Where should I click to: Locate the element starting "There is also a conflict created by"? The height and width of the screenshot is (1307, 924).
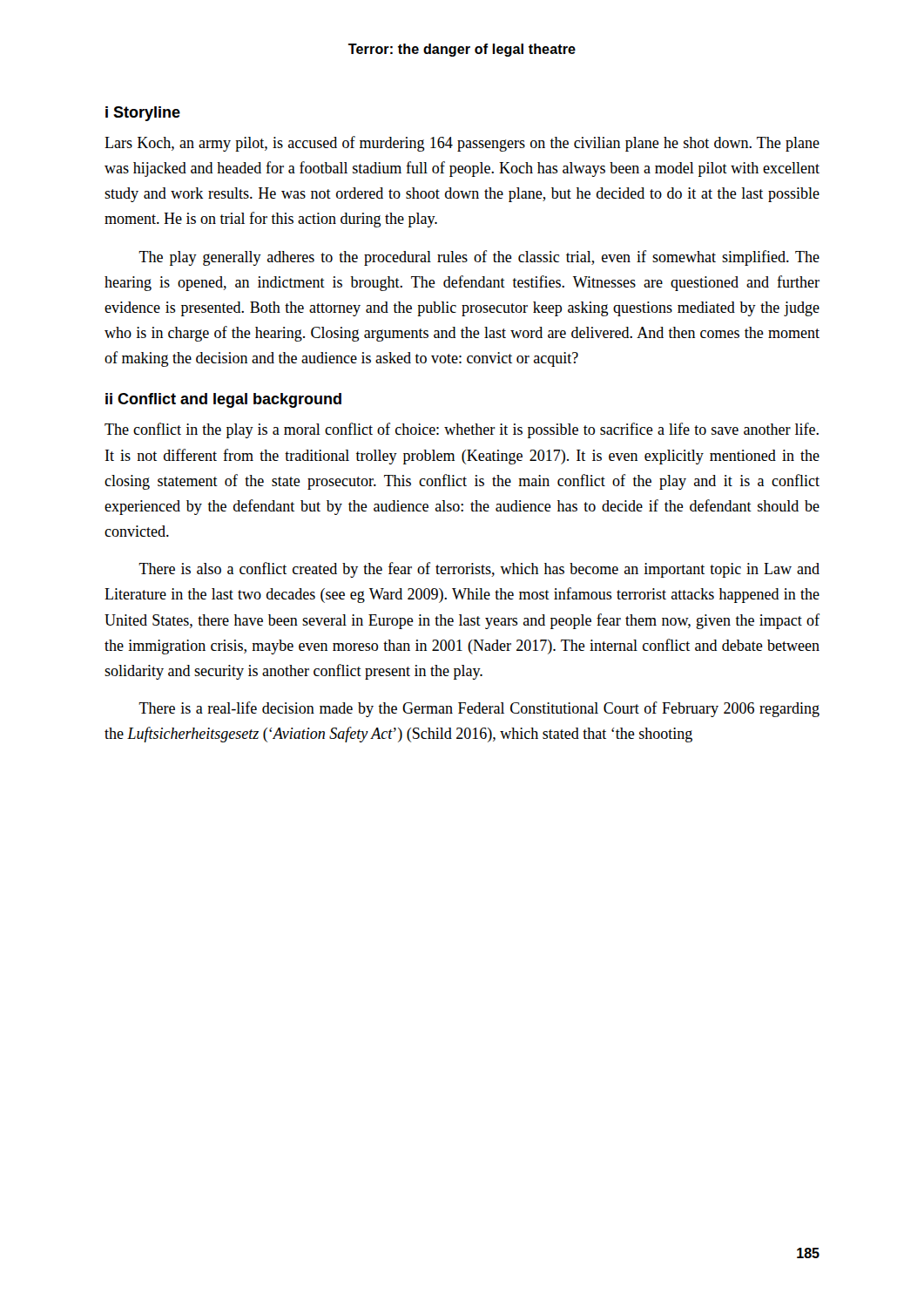(x=462, y=620)
